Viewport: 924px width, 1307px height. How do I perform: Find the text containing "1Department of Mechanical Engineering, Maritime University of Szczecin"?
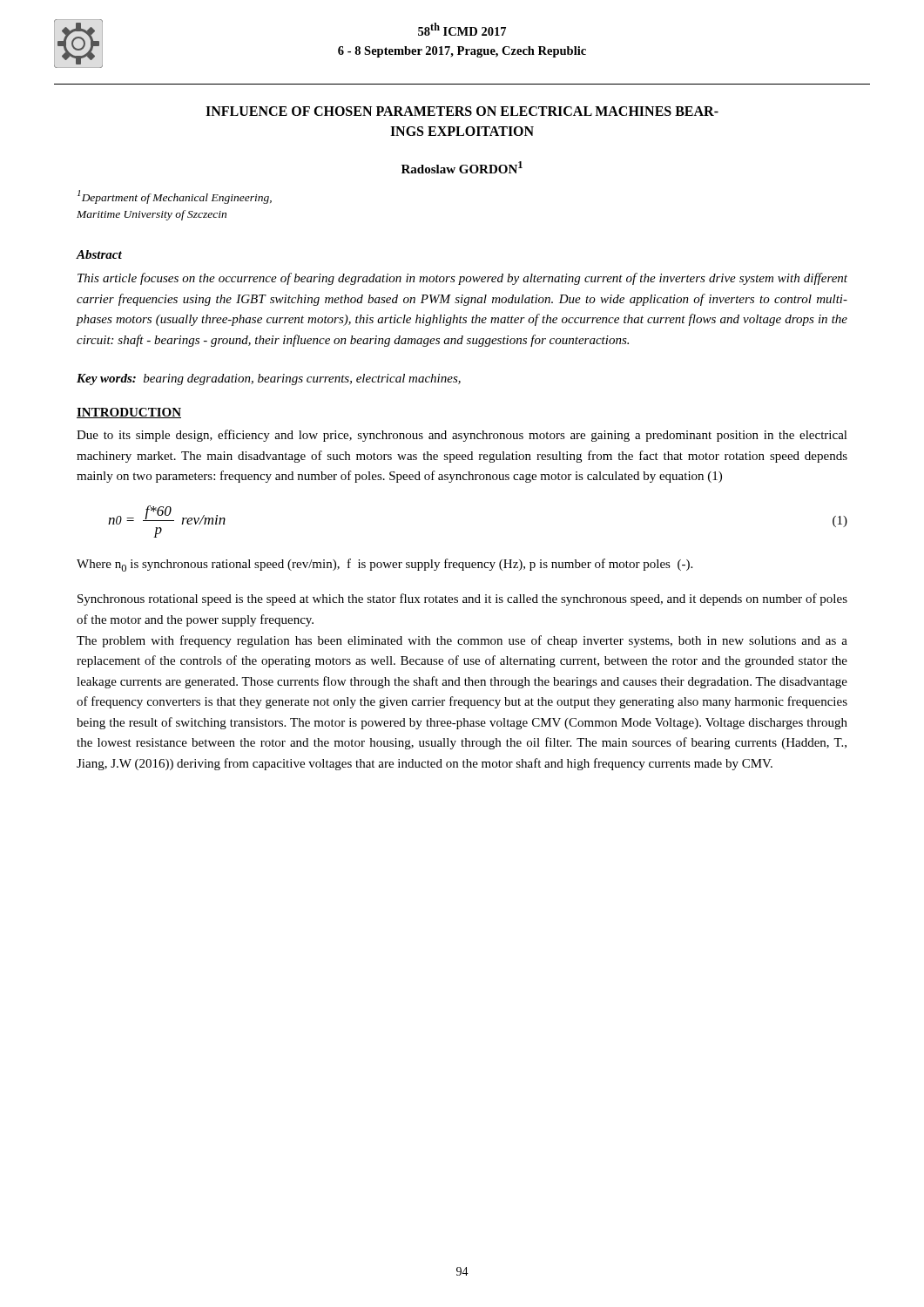tap(174, 204)
